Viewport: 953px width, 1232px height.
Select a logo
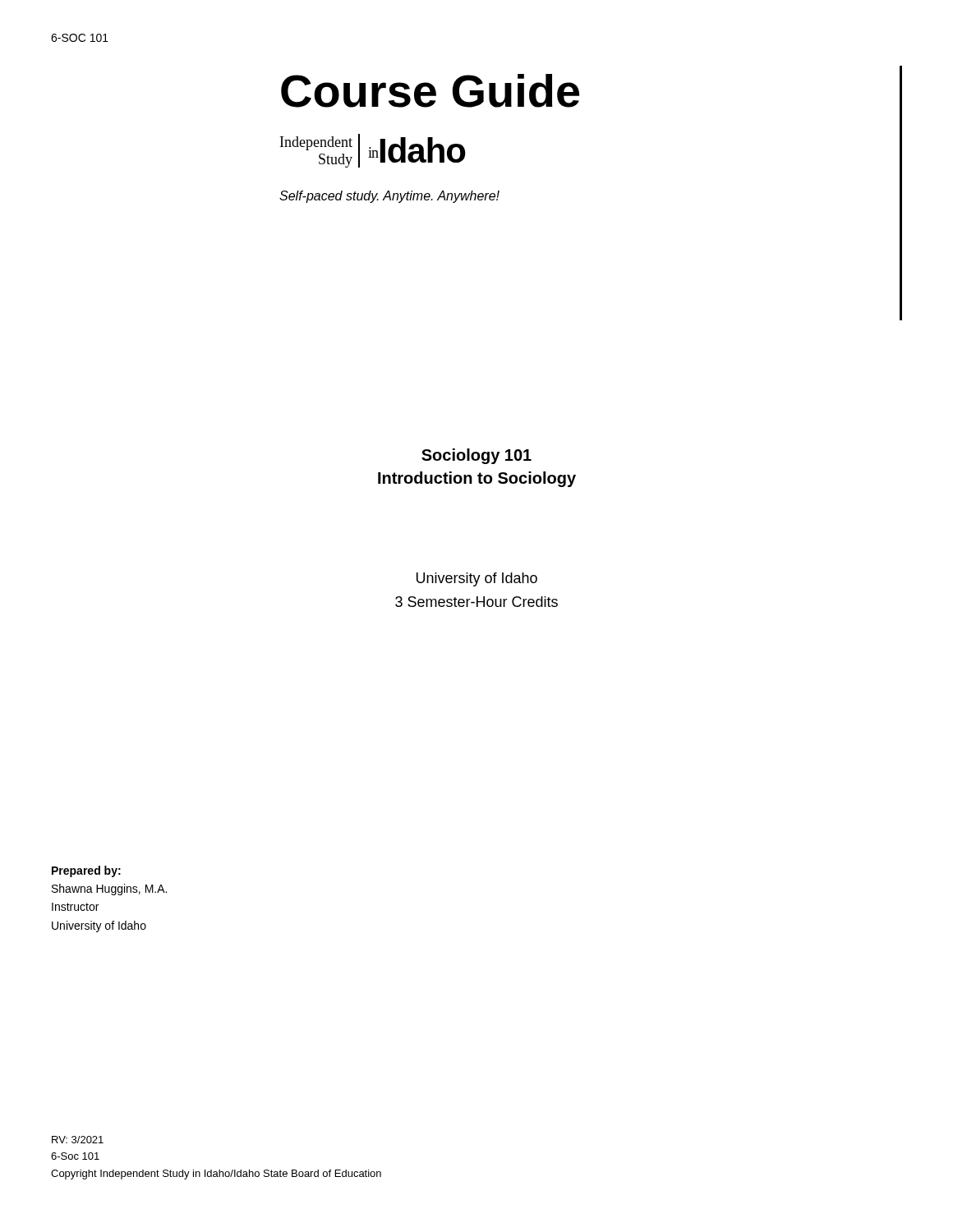click(x=579, y=151)
